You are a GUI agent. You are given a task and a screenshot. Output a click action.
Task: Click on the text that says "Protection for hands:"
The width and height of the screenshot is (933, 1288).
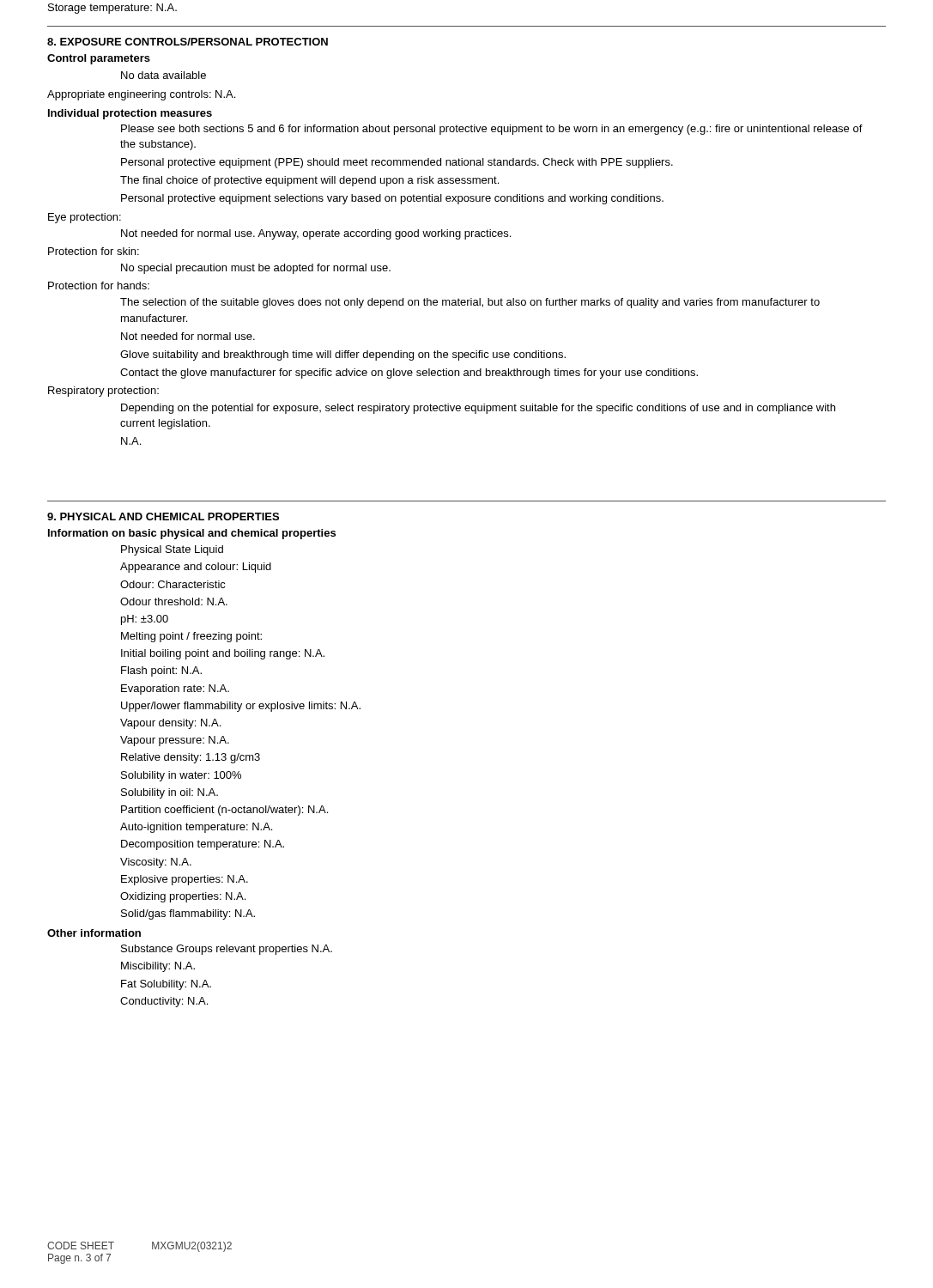(99, 286)
